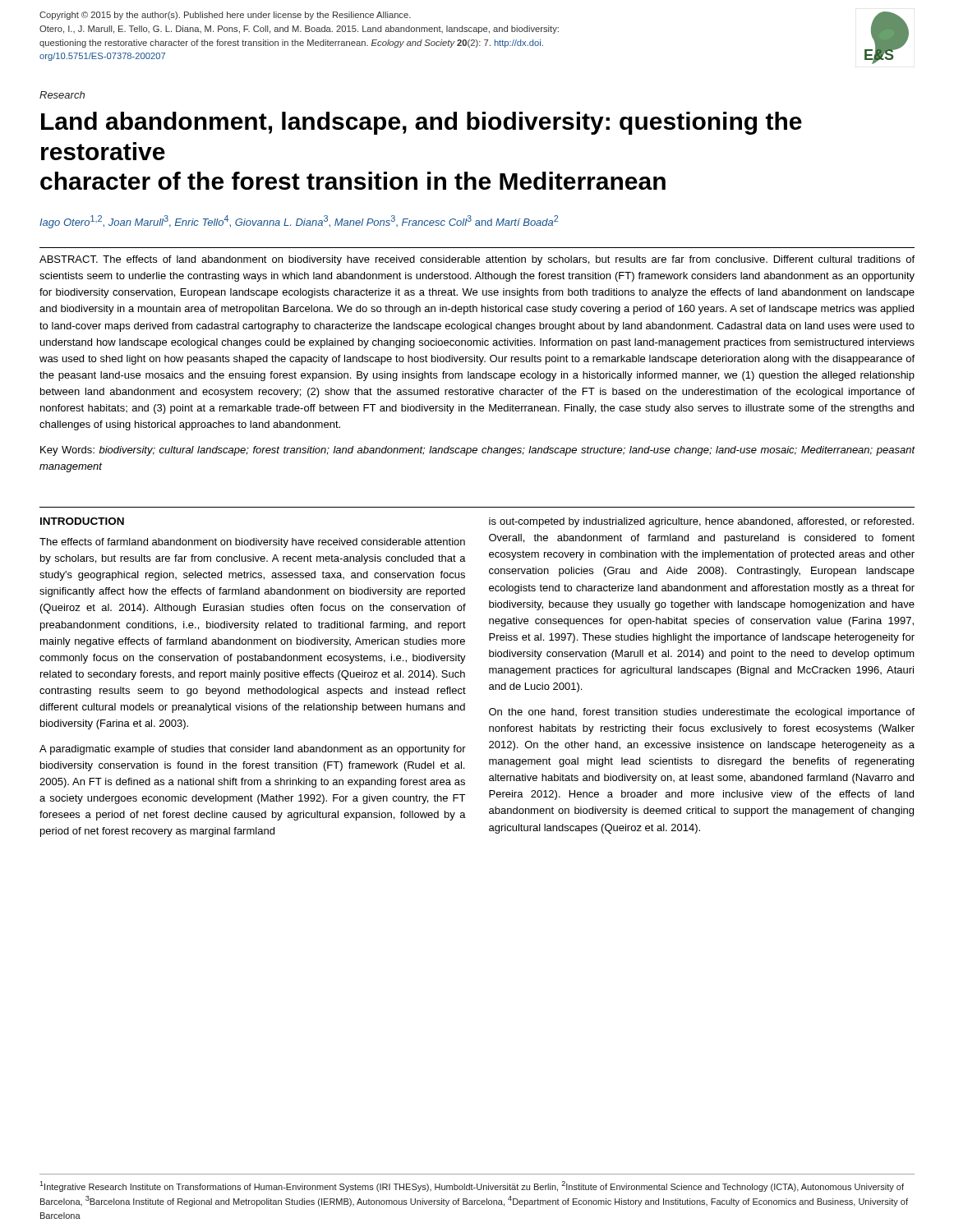Point to the region starting "Iago Otero1,2, Joan Marull3, Enric Tello4, Giovanna L."
The width and height of the screenshot is (954, 1232).
pyautogui.click(x=299, y=221)
